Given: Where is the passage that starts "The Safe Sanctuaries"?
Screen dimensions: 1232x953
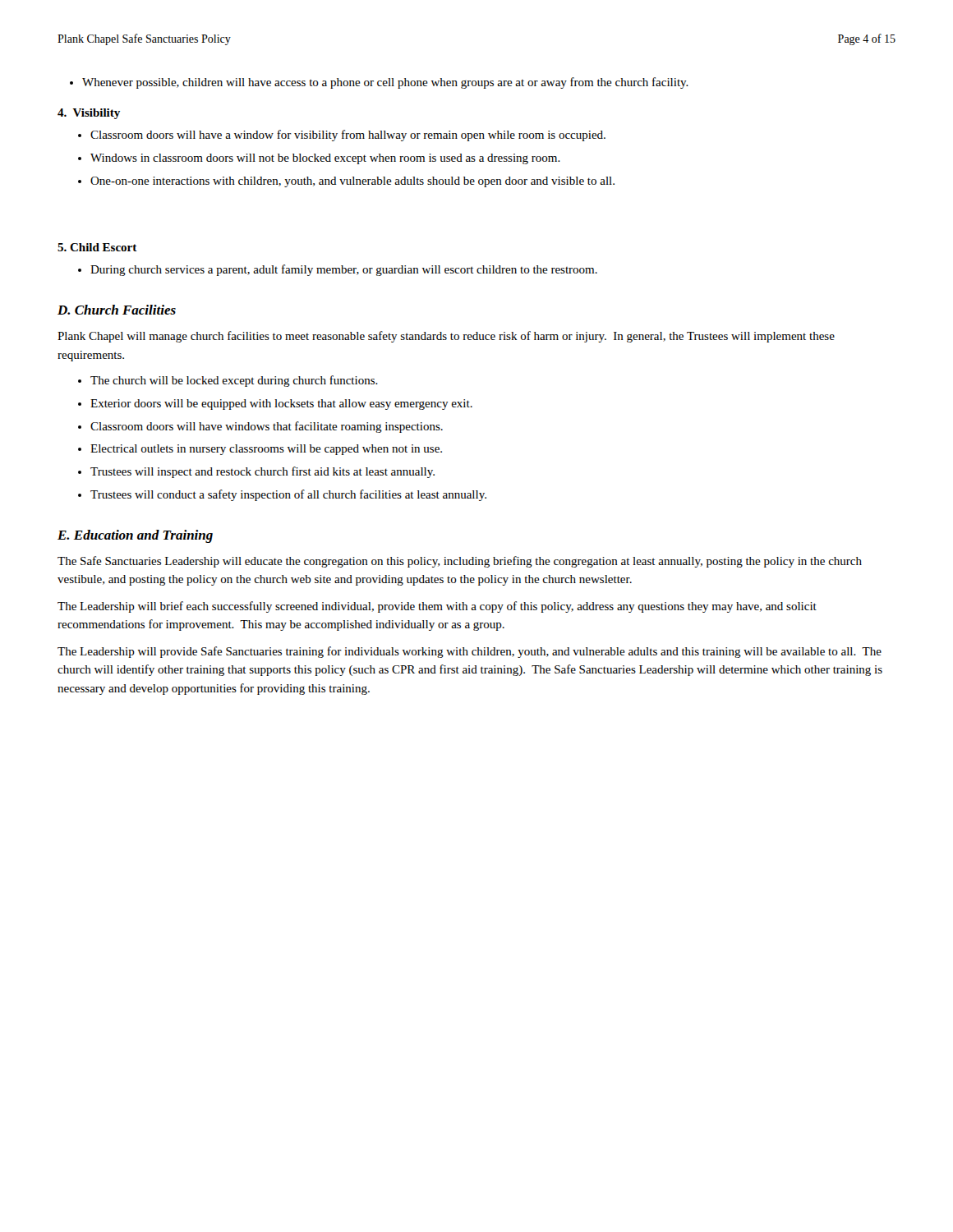Looking at the screenshot, I should click(x=460, y=570).
